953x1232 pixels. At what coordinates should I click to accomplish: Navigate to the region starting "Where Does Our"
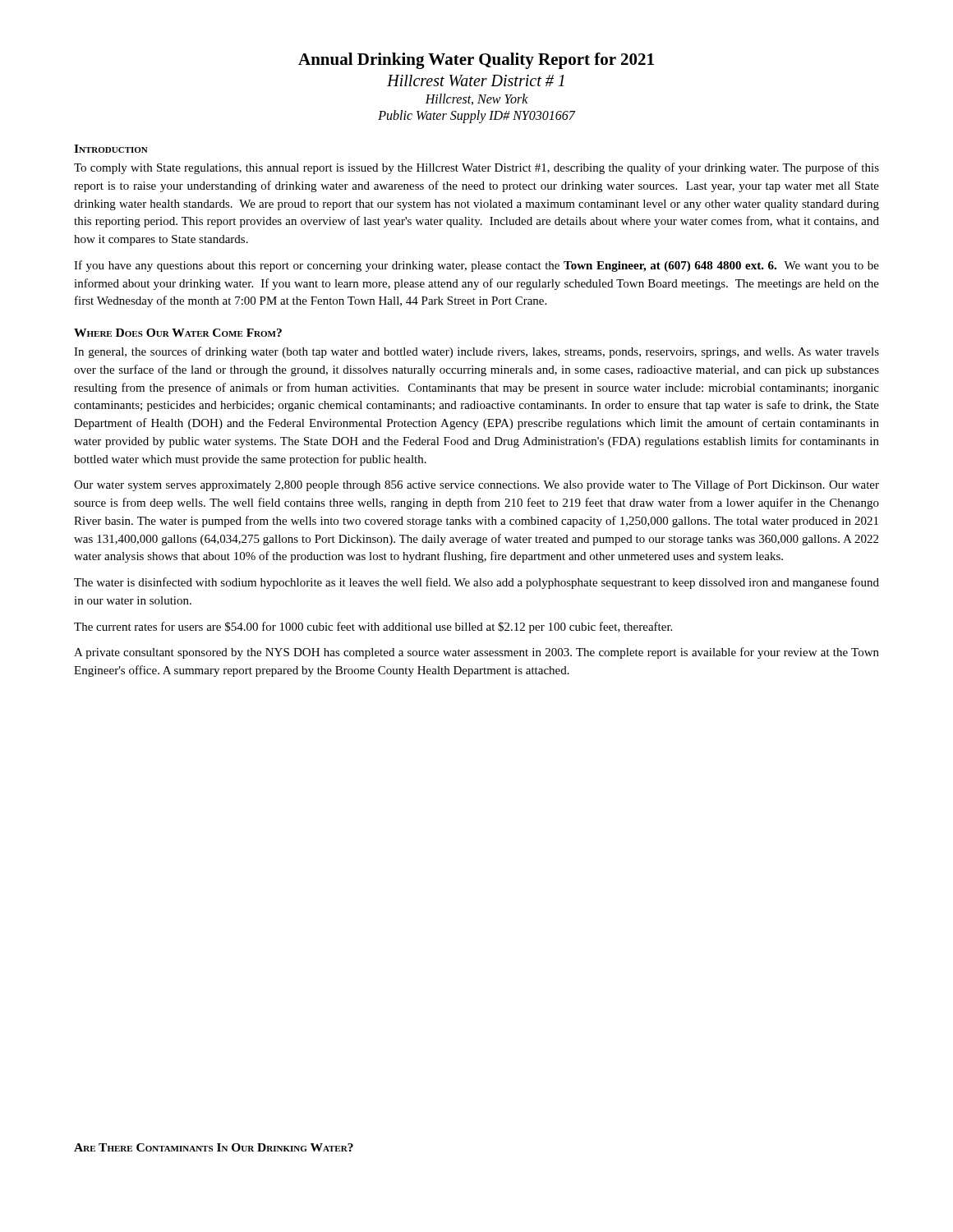[178, 332]
